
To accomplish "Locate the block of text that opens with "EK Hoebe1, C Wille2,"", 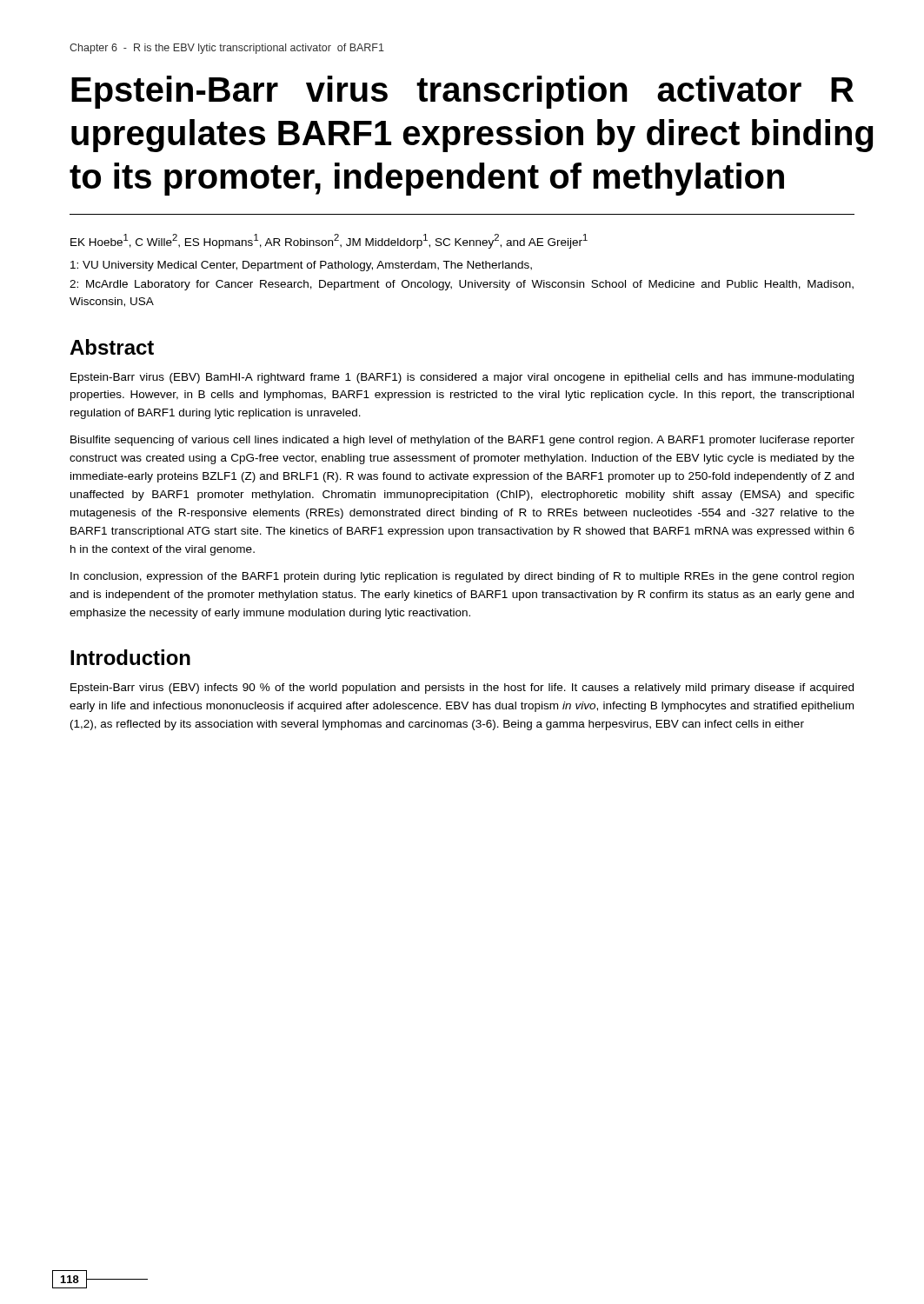I will [329, 240].
